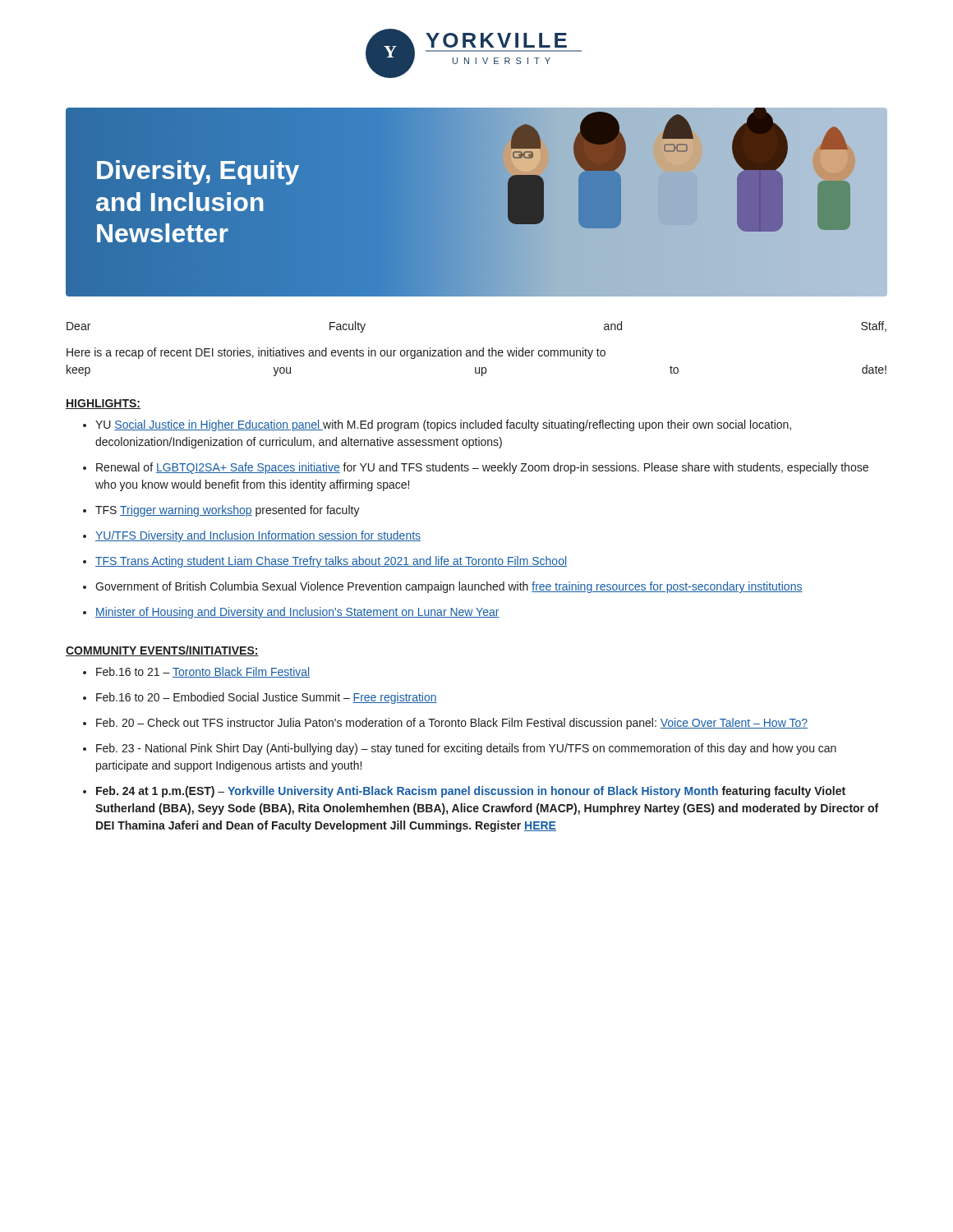Locate the region starting "Feb. 24 at 1 p.m.(EST)"
This screenshot has height=1232, width=953.
487,808
